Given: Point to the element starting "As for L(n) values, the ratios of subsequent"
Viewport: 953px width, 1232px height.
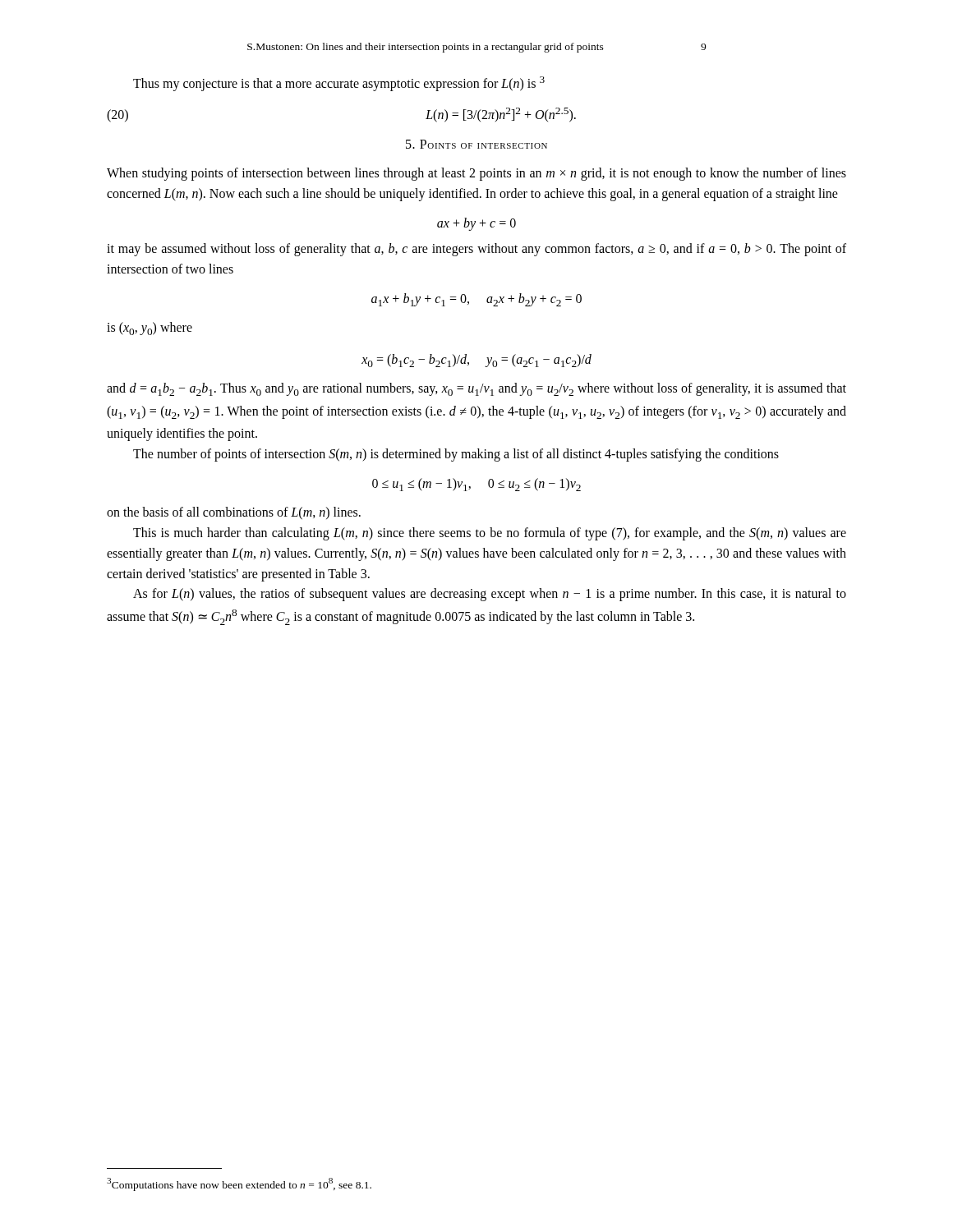Looking at the screenshot, I should coord(476,607).
